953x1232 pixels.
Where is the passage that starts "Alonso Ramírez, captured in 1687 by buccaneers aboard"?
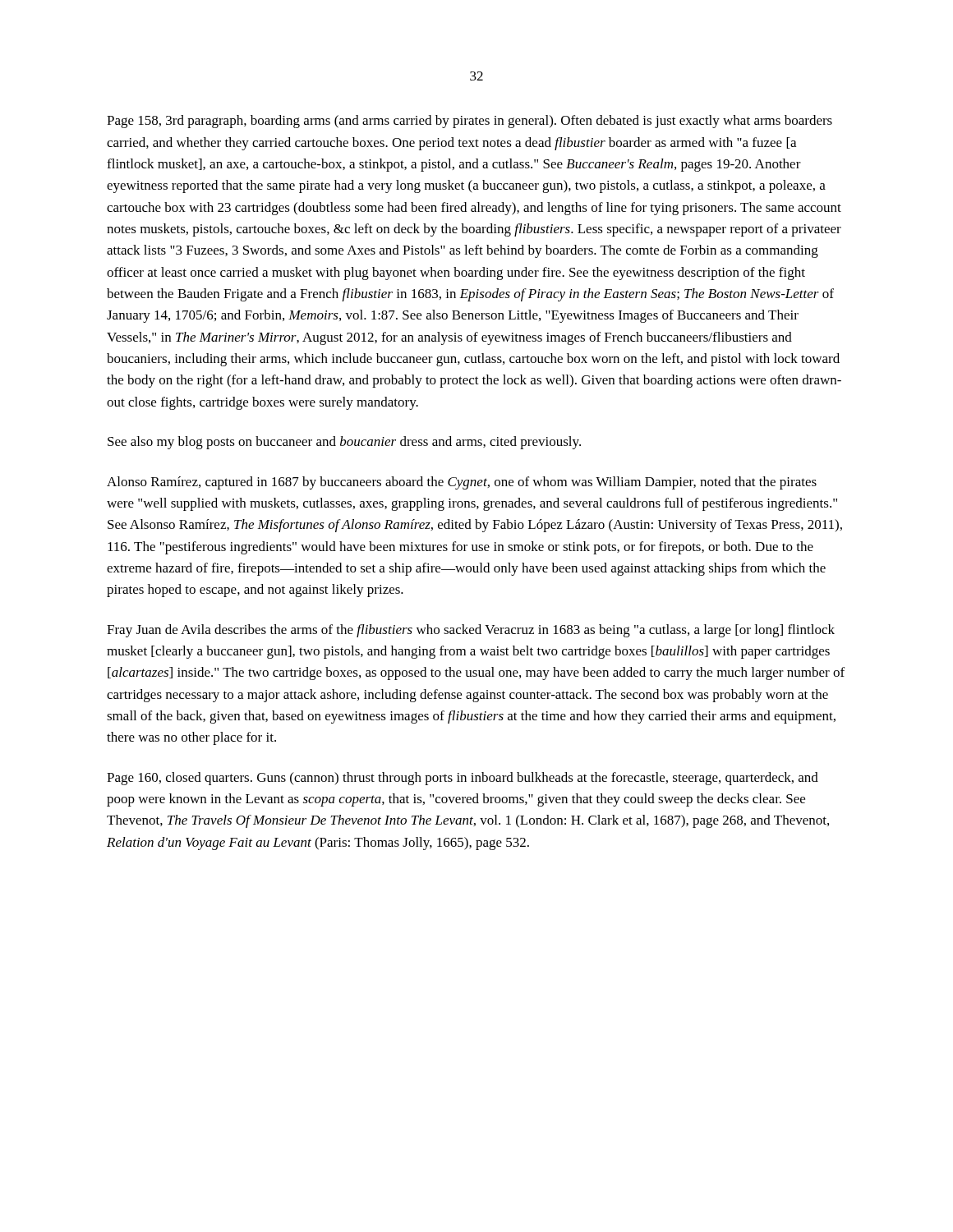[x=476, y=536]
